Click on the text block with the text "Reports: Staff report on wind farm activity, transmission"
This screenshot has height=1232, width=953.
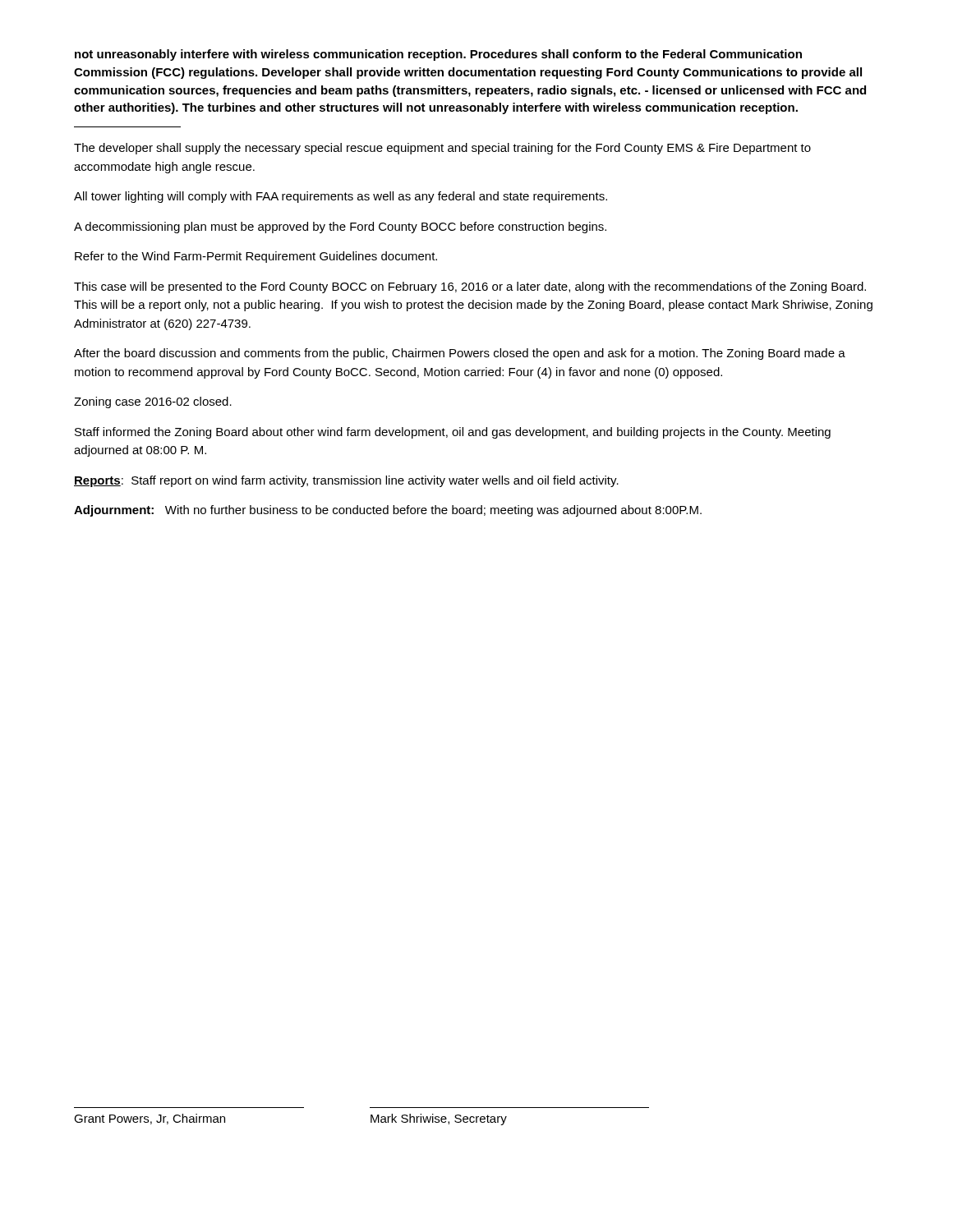[347, 480]
